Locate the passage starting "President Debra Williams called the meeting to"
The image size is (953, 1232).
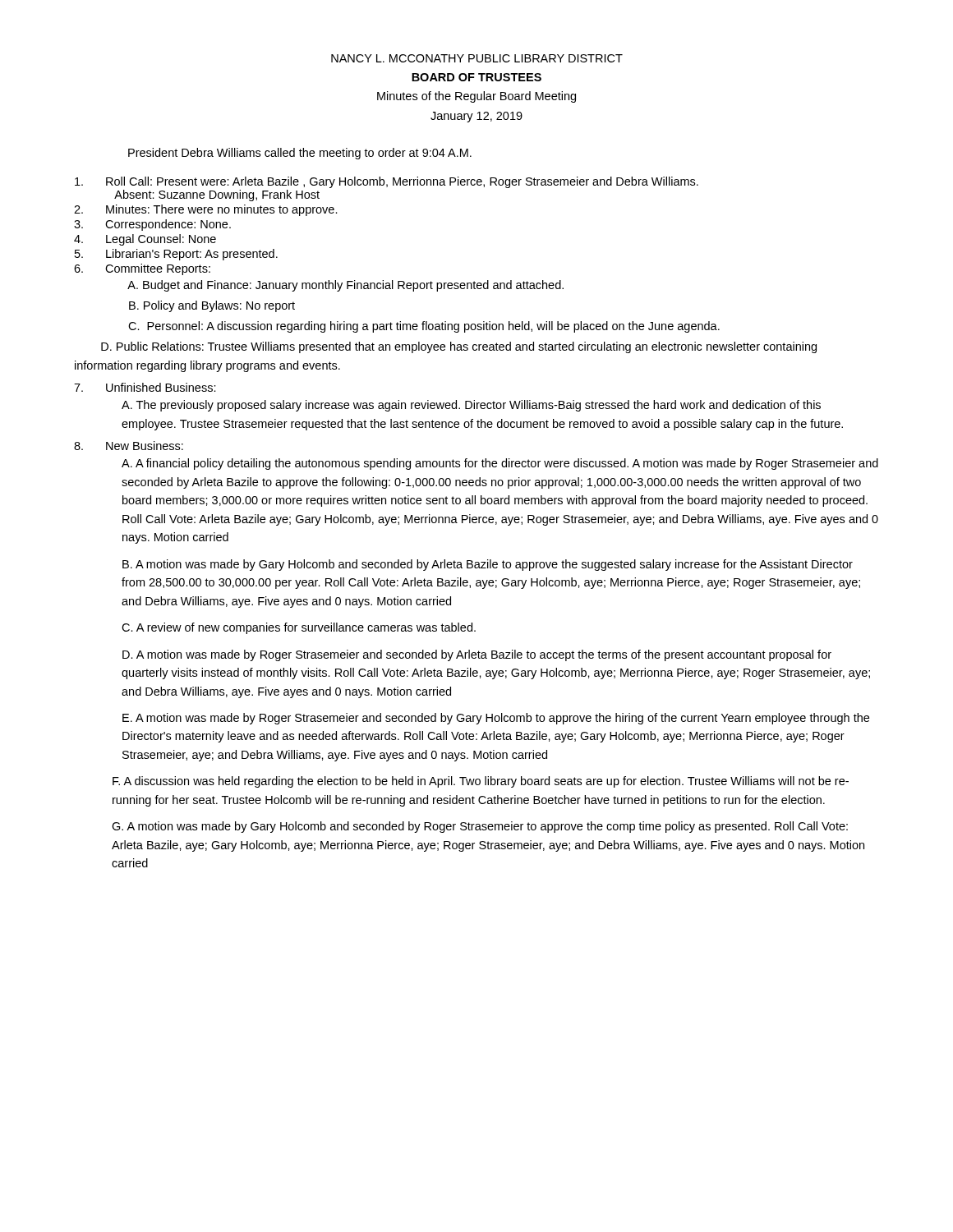click(300, 153)
